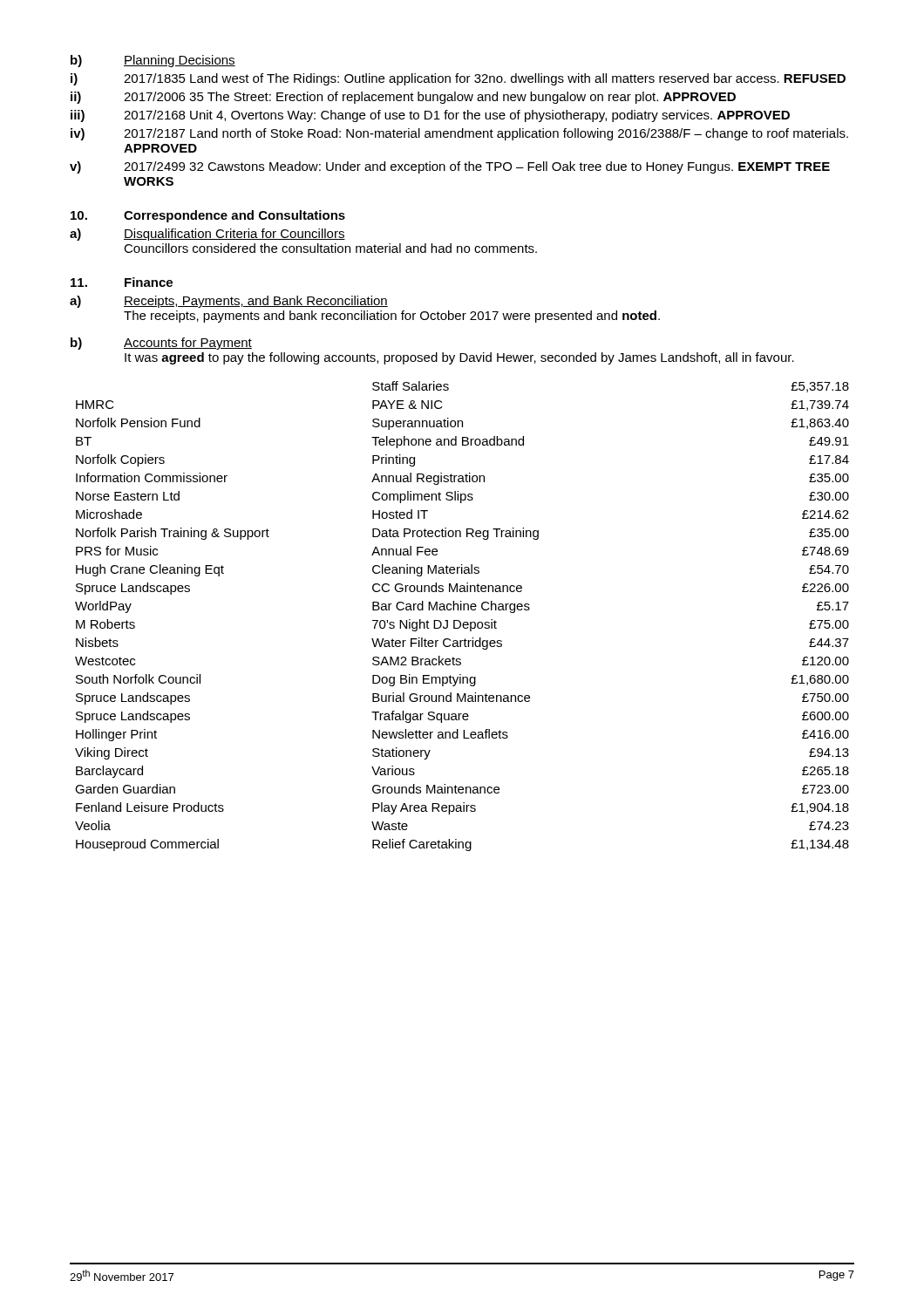The image size is (924, 1308).
Task: Click on the list item with the text "i) 2017/1835 Land"
Action: click(x=462, y=78)
